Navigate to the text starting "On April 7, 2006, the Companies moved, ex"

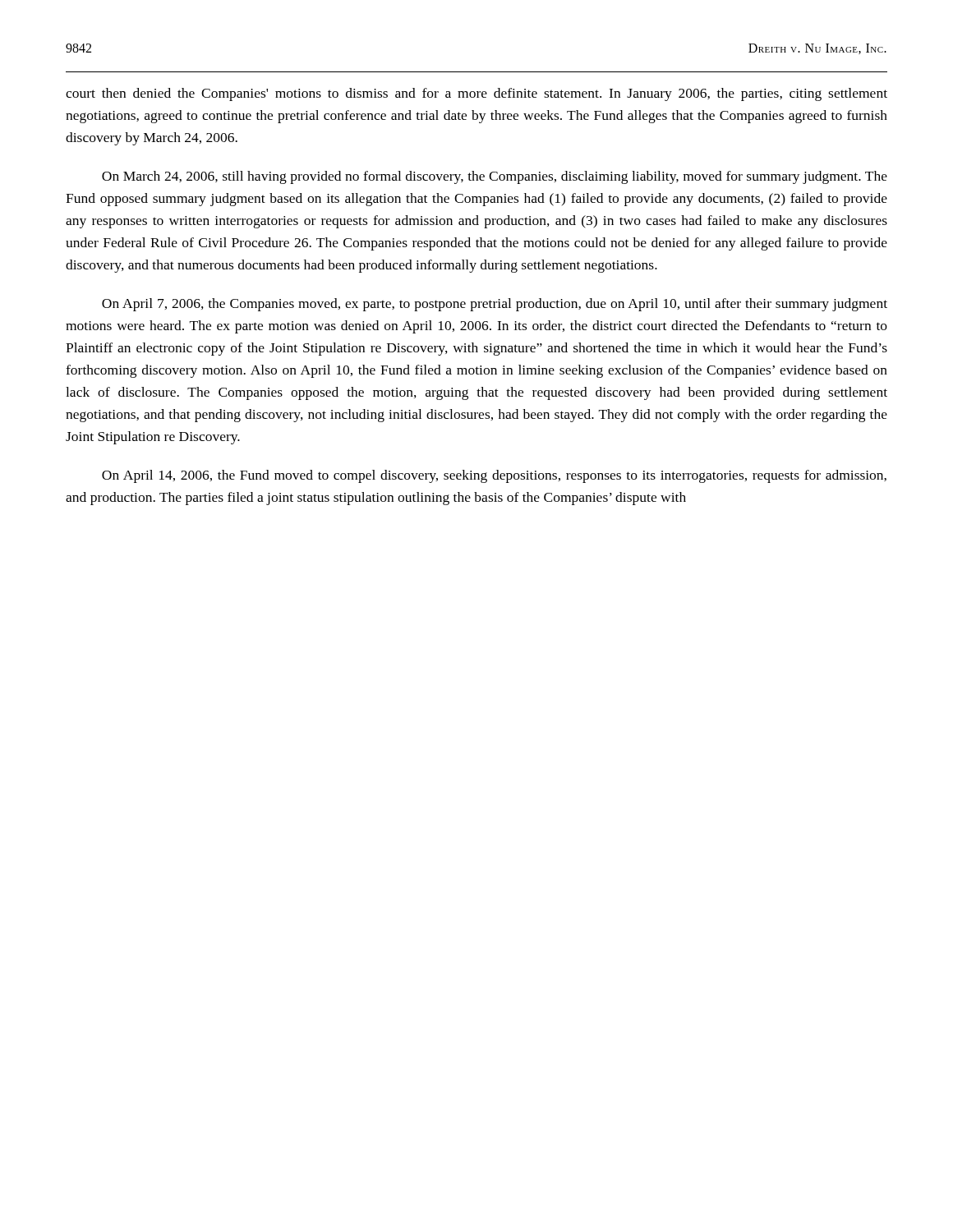click(476, 369)
